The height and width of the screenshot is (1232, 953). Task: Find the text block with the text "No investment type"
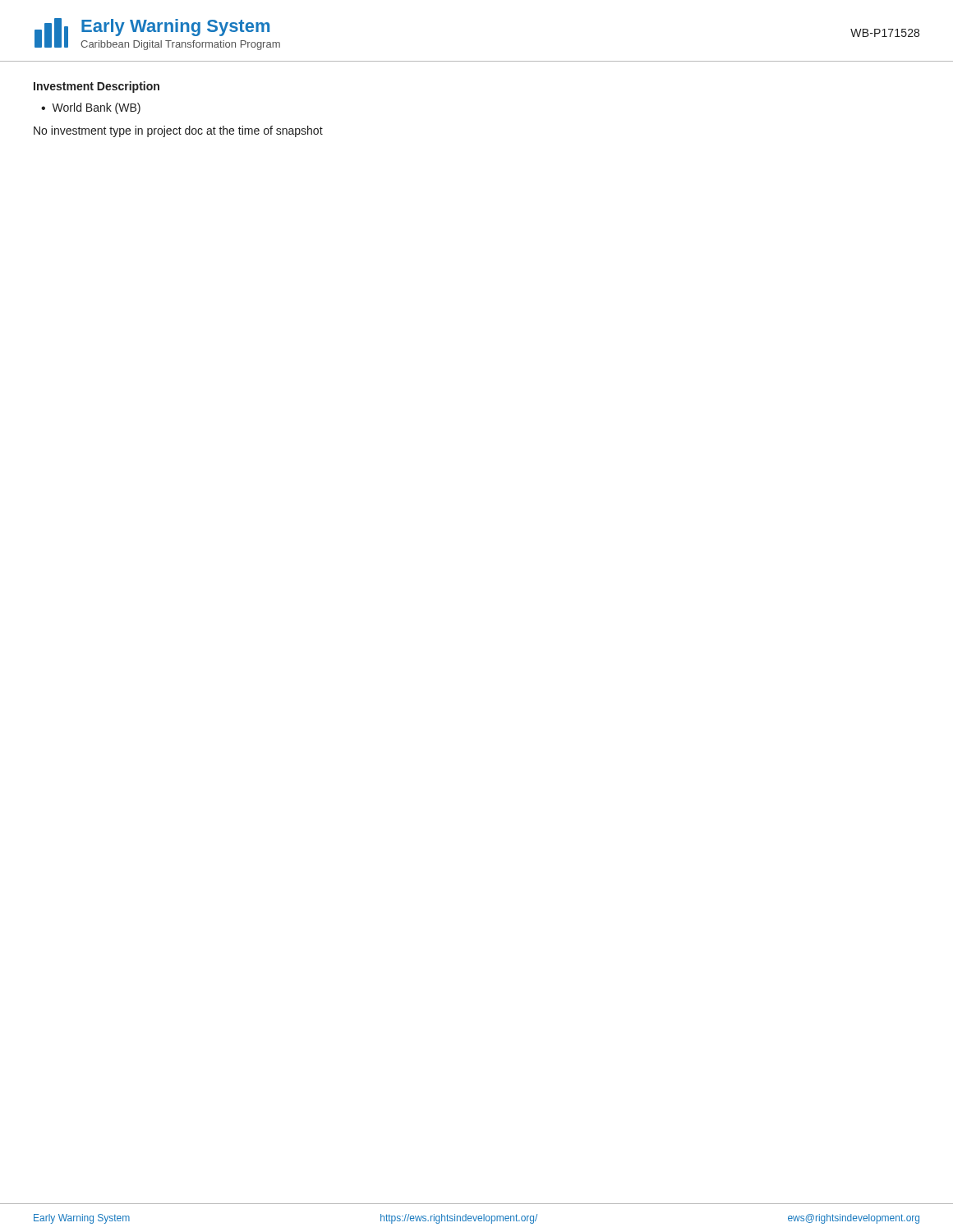(x=178, y=130)
